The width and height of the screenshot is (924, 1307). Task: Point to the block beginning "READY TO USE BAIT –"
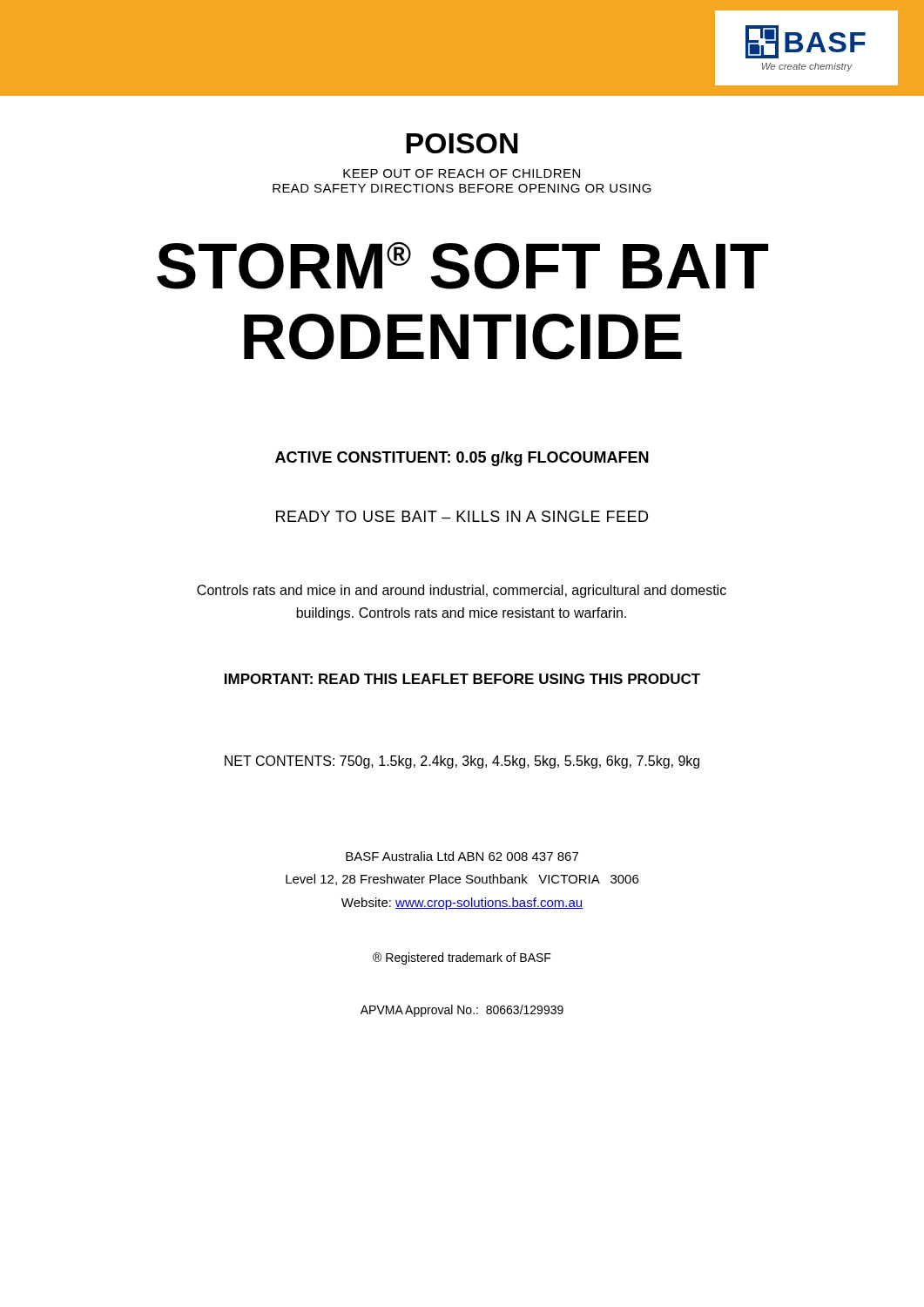click(x=462, y=517)
